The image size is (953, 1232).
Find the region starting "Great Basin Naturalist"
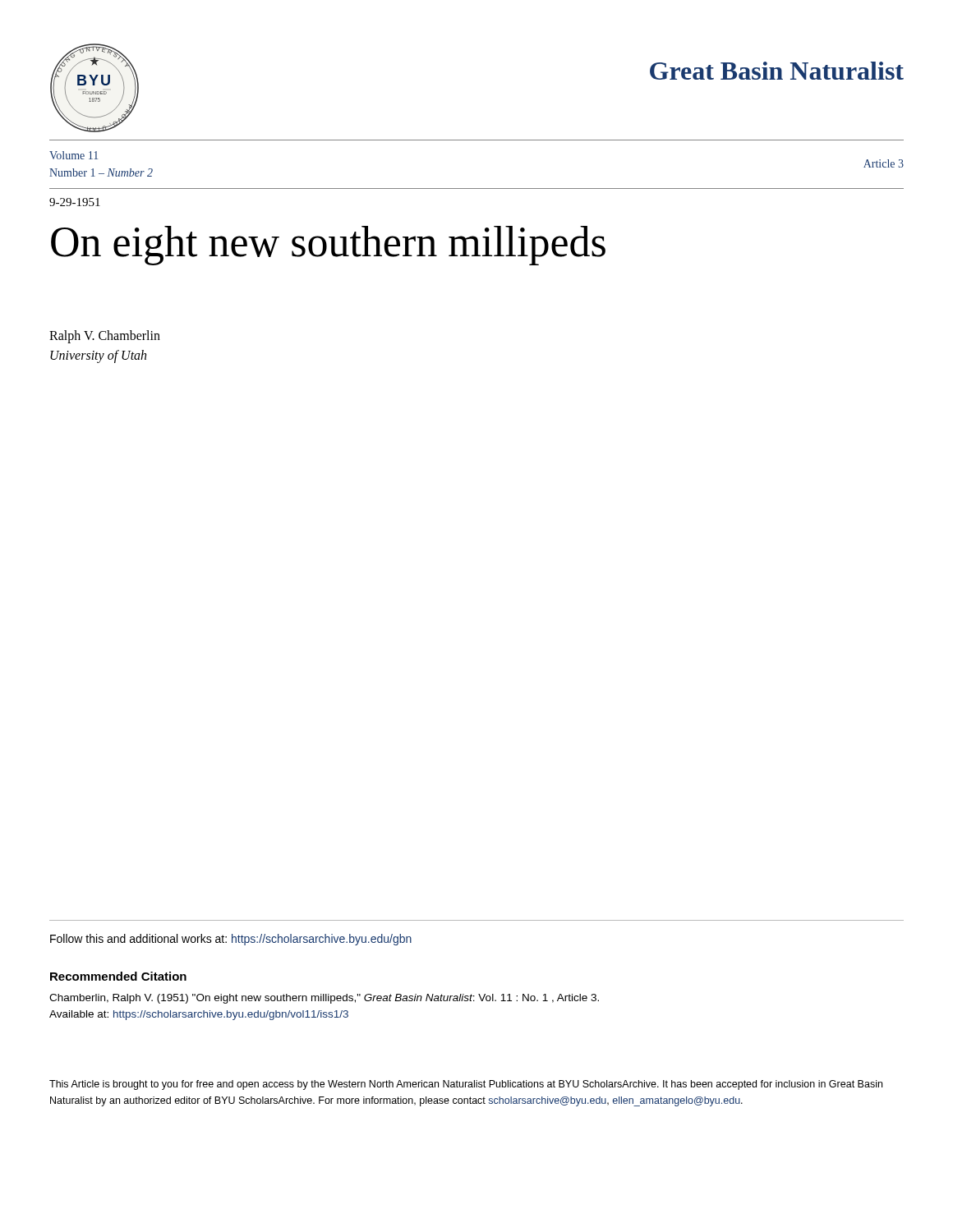[776, 71]
